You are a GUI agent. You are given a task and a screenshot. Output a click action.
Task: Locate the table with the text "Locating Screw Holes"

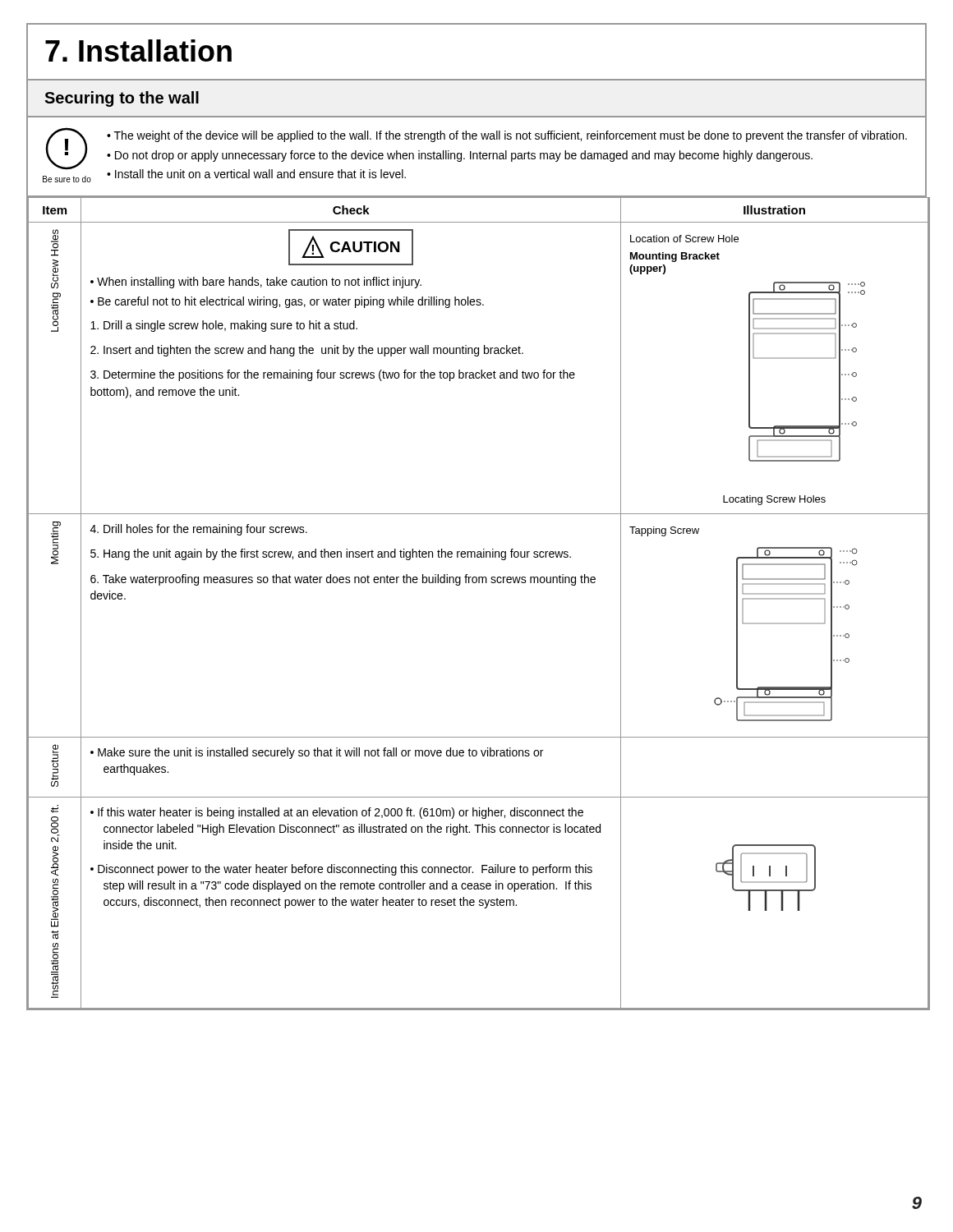click(x=478, y=604)
